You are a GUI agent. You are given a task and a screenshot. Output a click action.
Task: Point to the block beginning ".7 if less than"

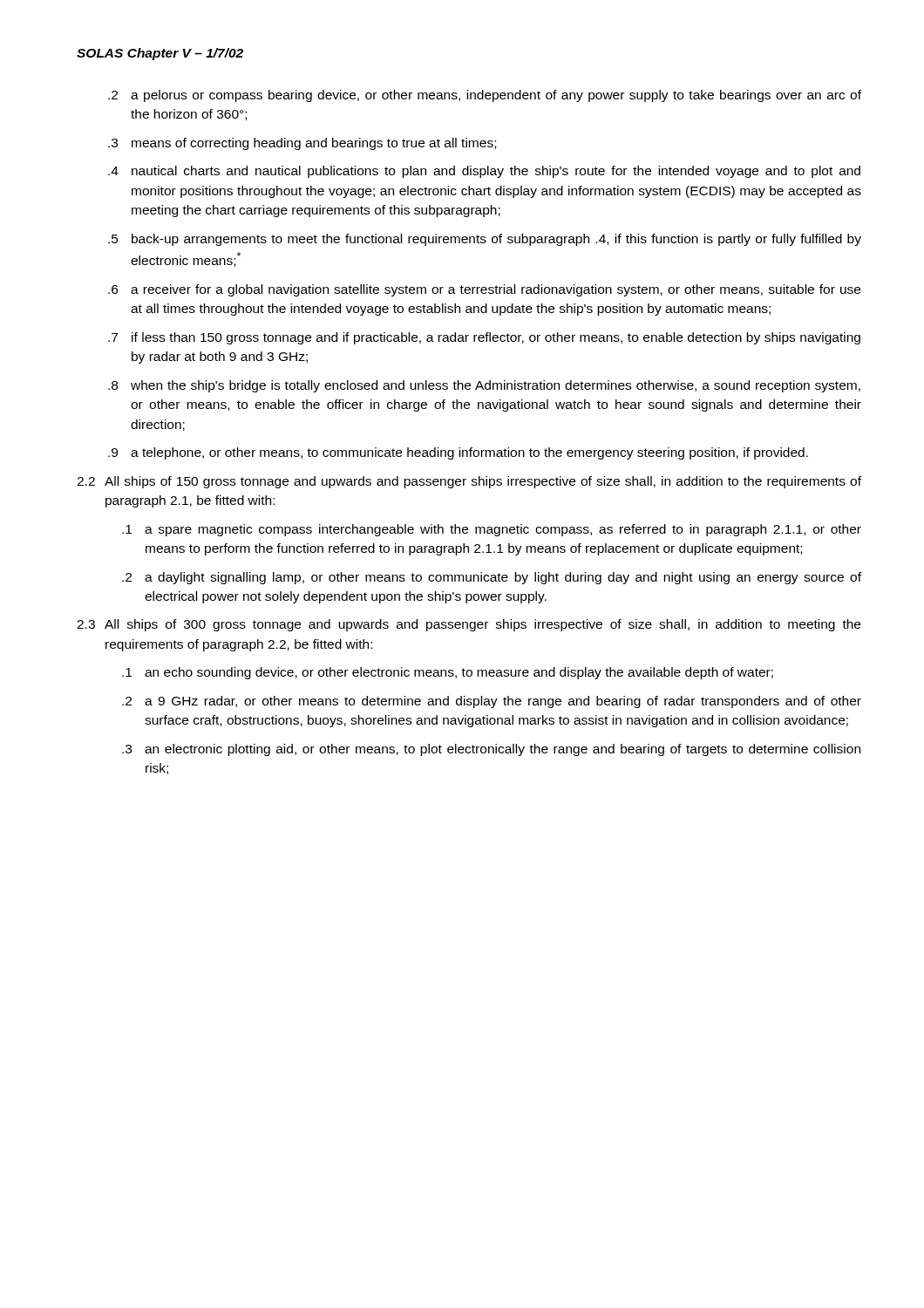coord(469,347)
